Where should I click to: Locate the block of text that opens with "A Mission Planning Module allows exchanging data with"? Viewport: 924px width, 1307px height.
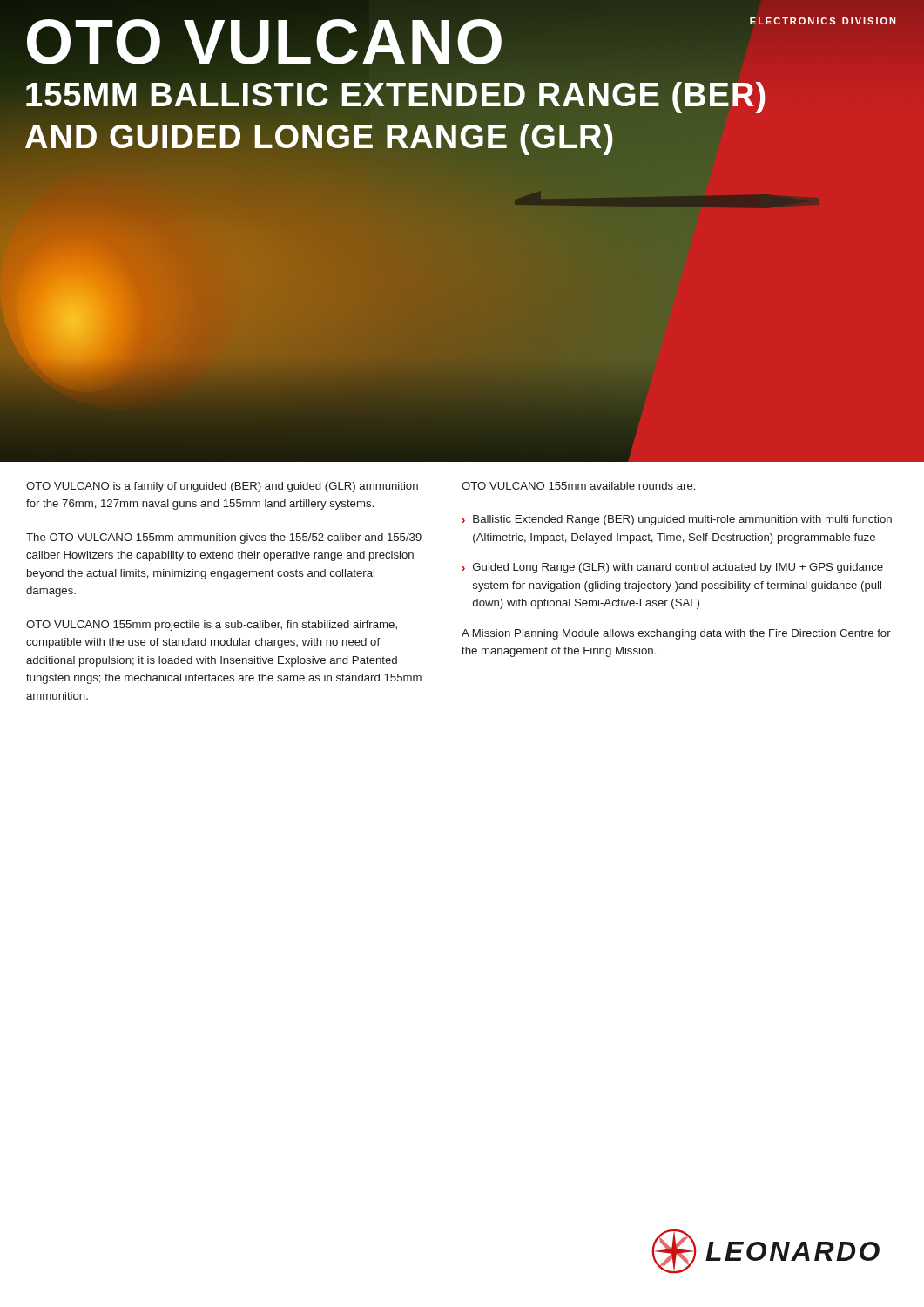tap(676, 642)
